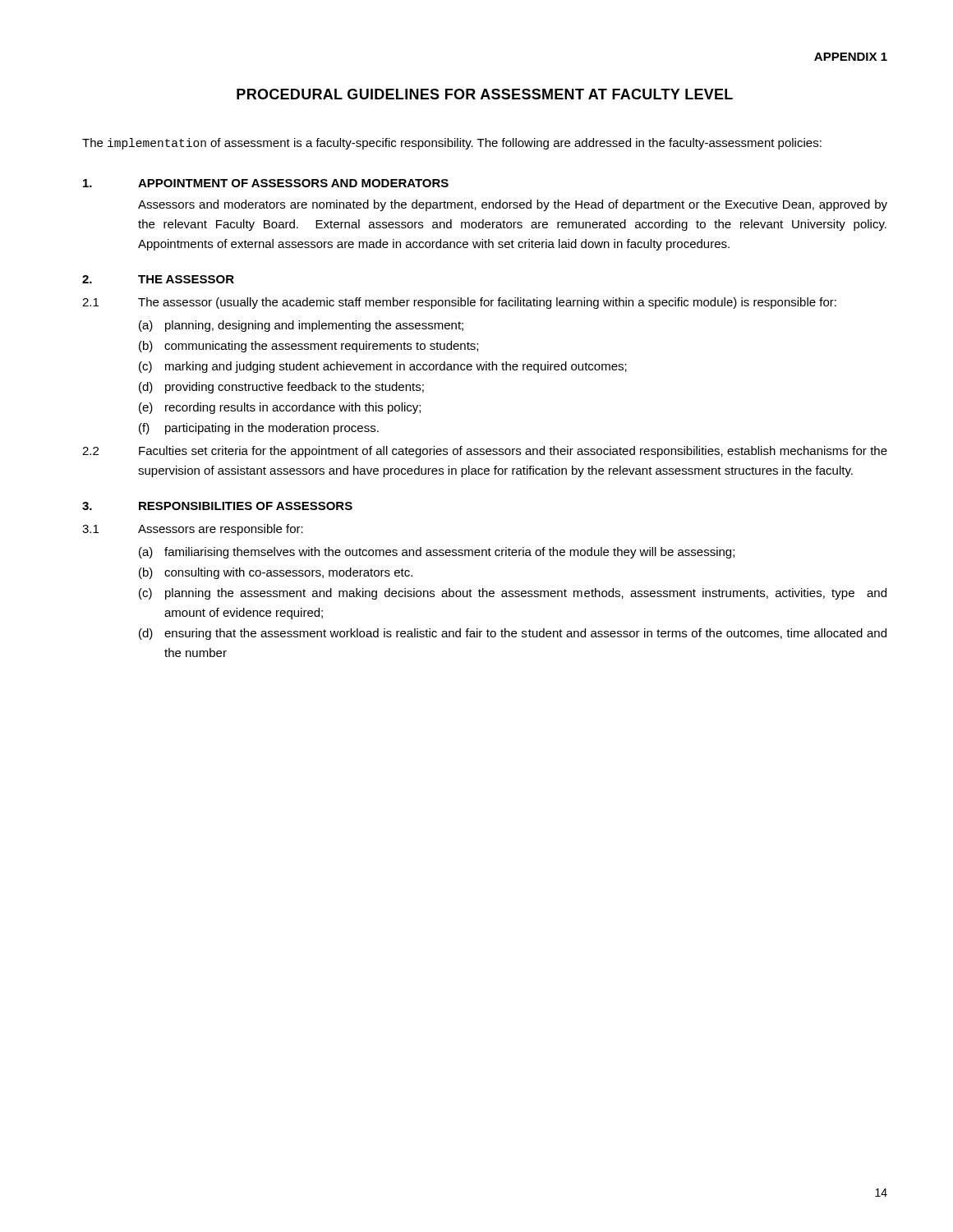Point to the text block starting "Assessors and moderators are"
Viewport: 953px width, 1232px height.
point(513,224)
